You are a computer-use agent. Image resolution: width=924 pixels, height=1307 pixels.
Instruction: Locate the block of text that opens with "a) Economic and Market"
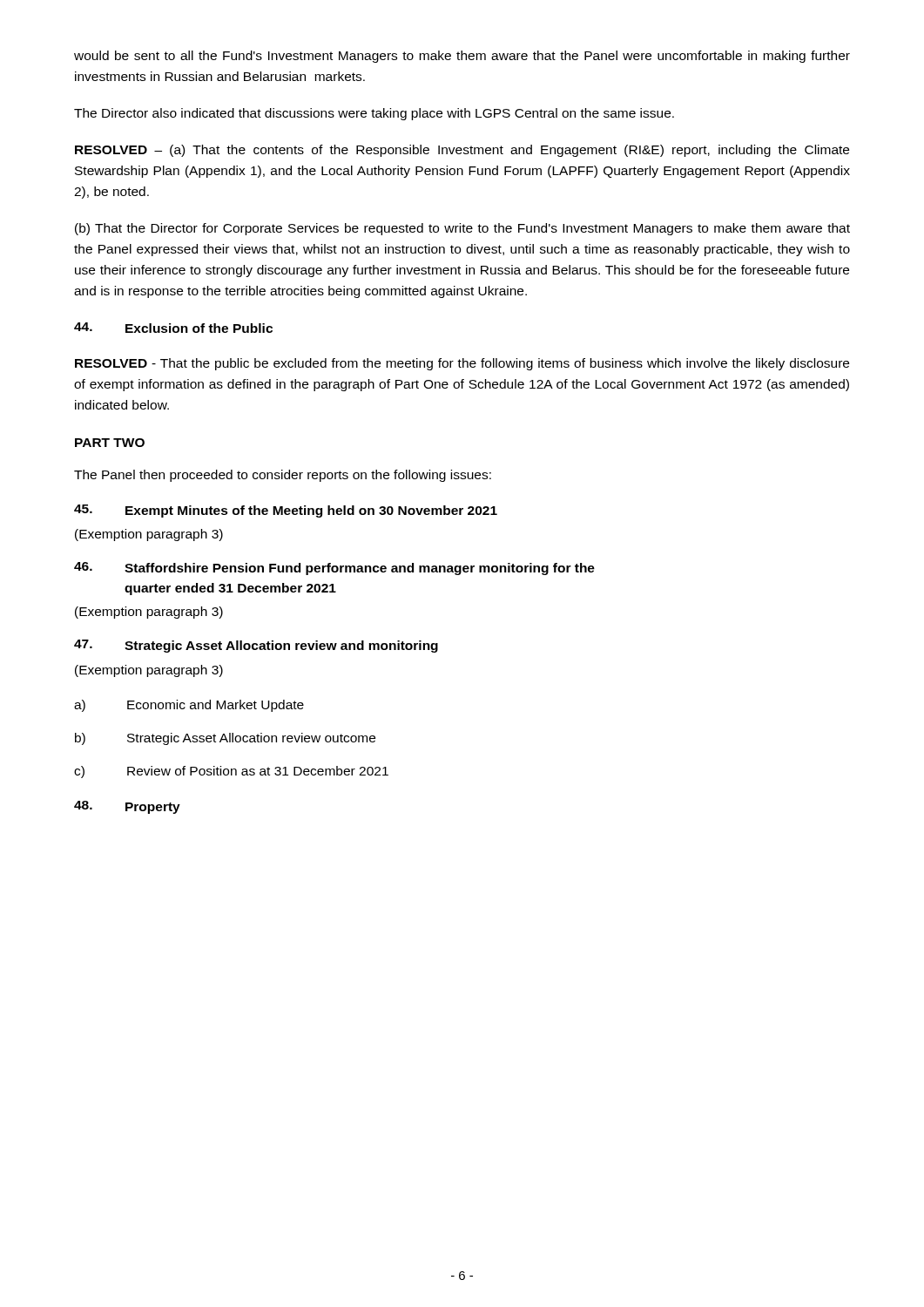click(189, 706)
